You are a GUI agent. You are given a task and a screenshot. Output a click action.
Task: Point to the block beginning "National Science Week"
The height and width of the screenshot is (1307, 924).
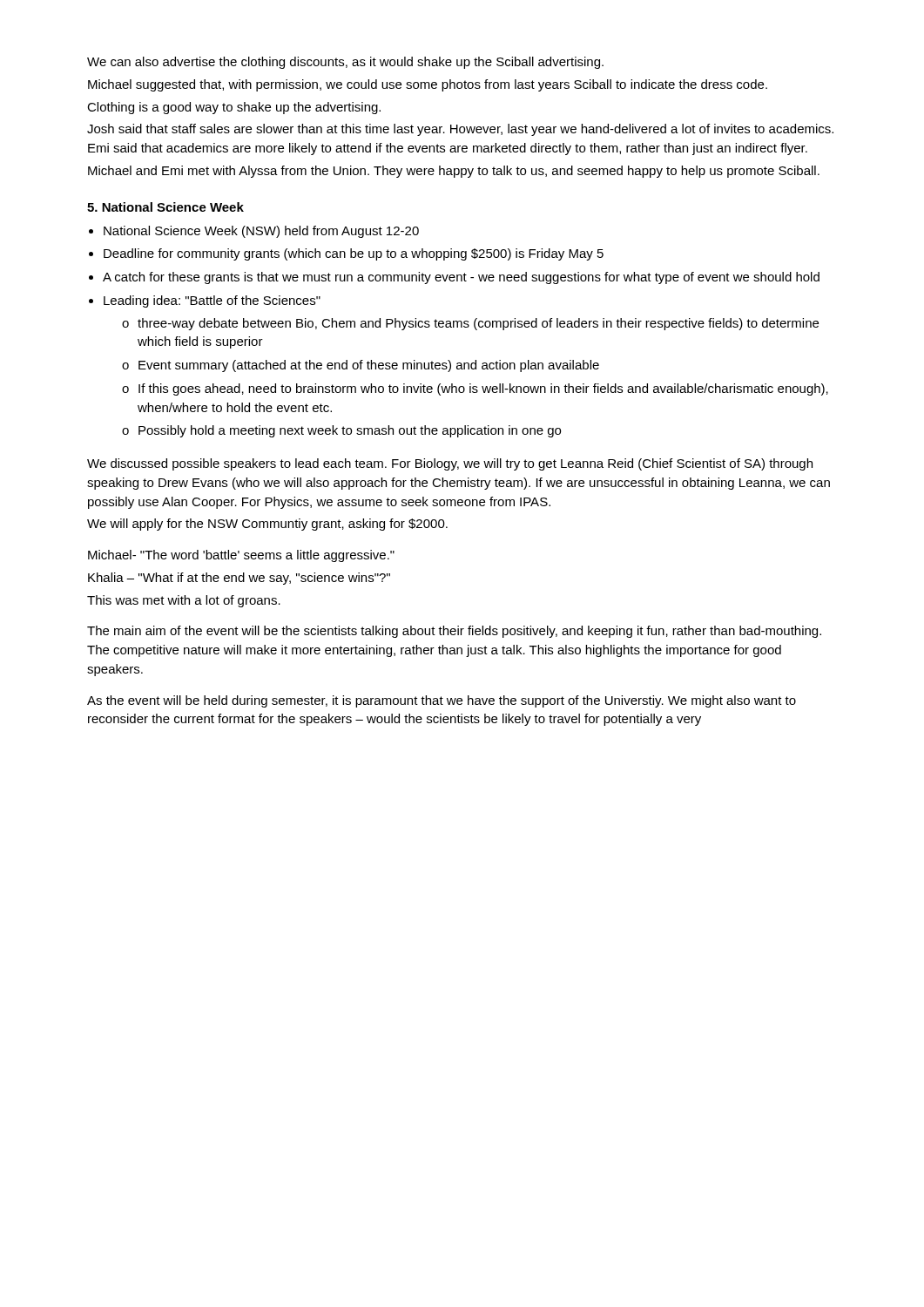point(261,230)
